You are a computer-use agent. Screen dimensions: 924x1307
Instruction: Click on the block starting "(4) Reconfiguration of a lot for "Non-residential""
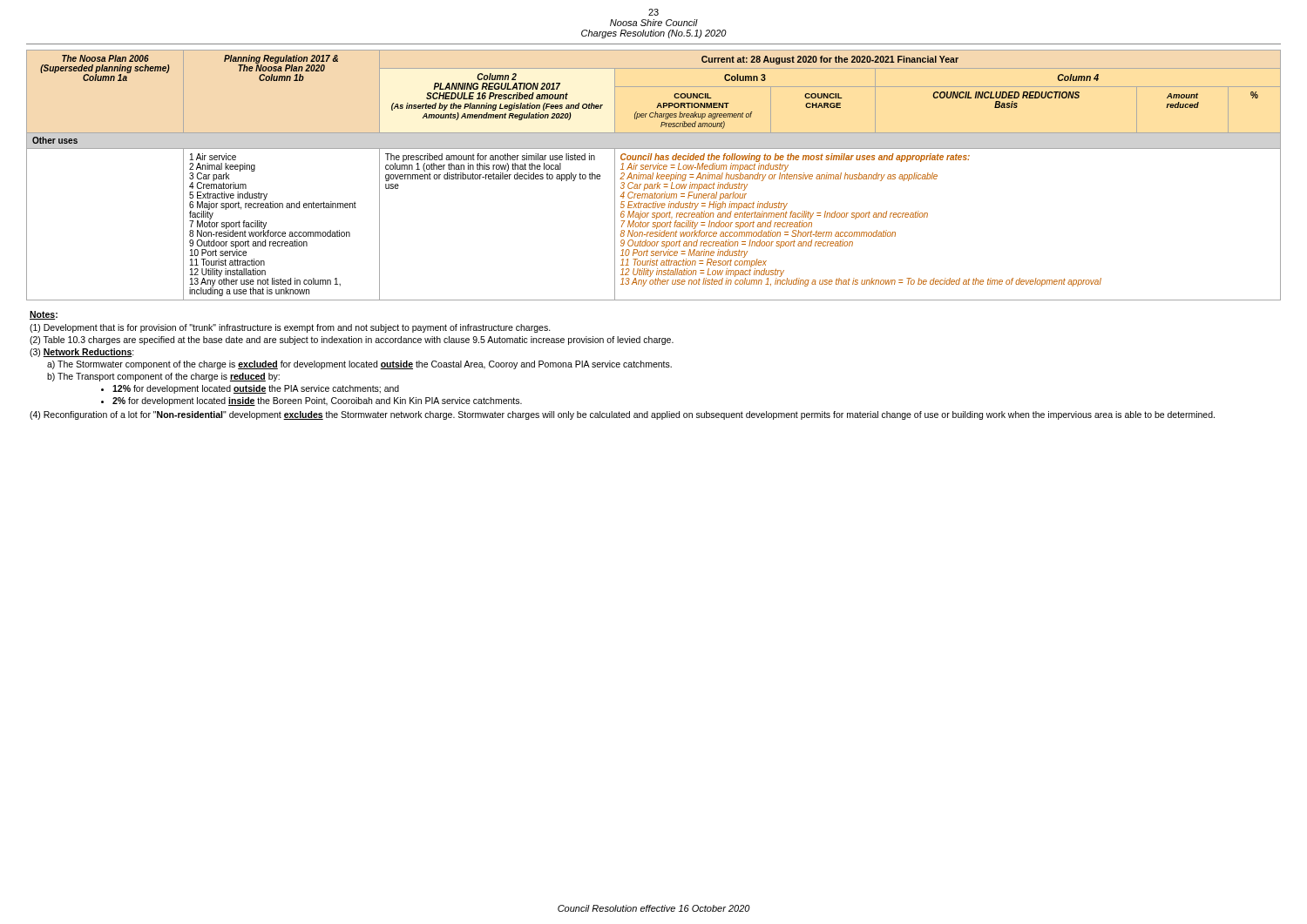point(623,415)
